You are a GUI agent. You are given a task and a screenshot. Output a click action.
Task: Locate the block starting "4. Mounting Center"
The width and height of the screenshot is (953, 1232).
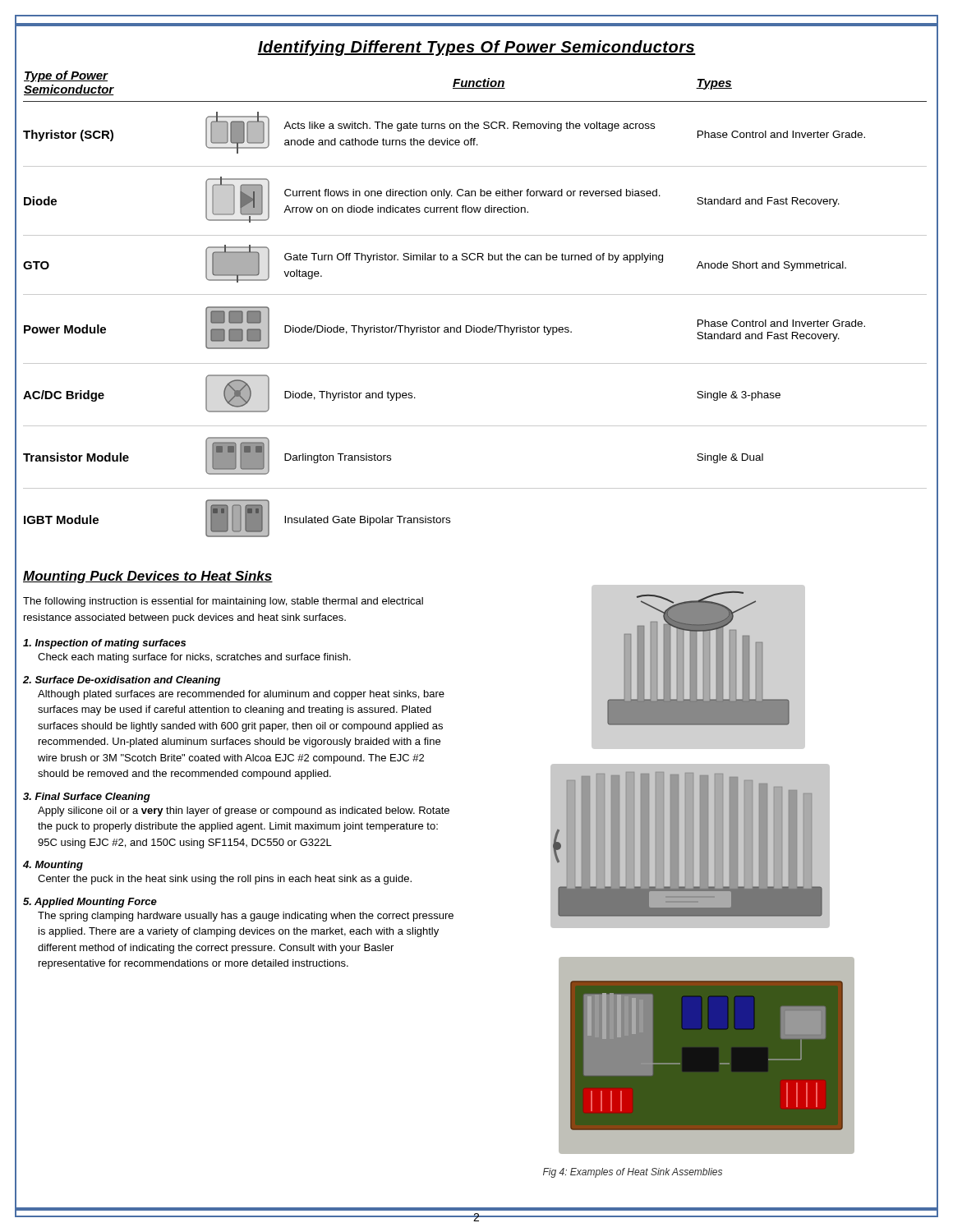pos(241,873)
